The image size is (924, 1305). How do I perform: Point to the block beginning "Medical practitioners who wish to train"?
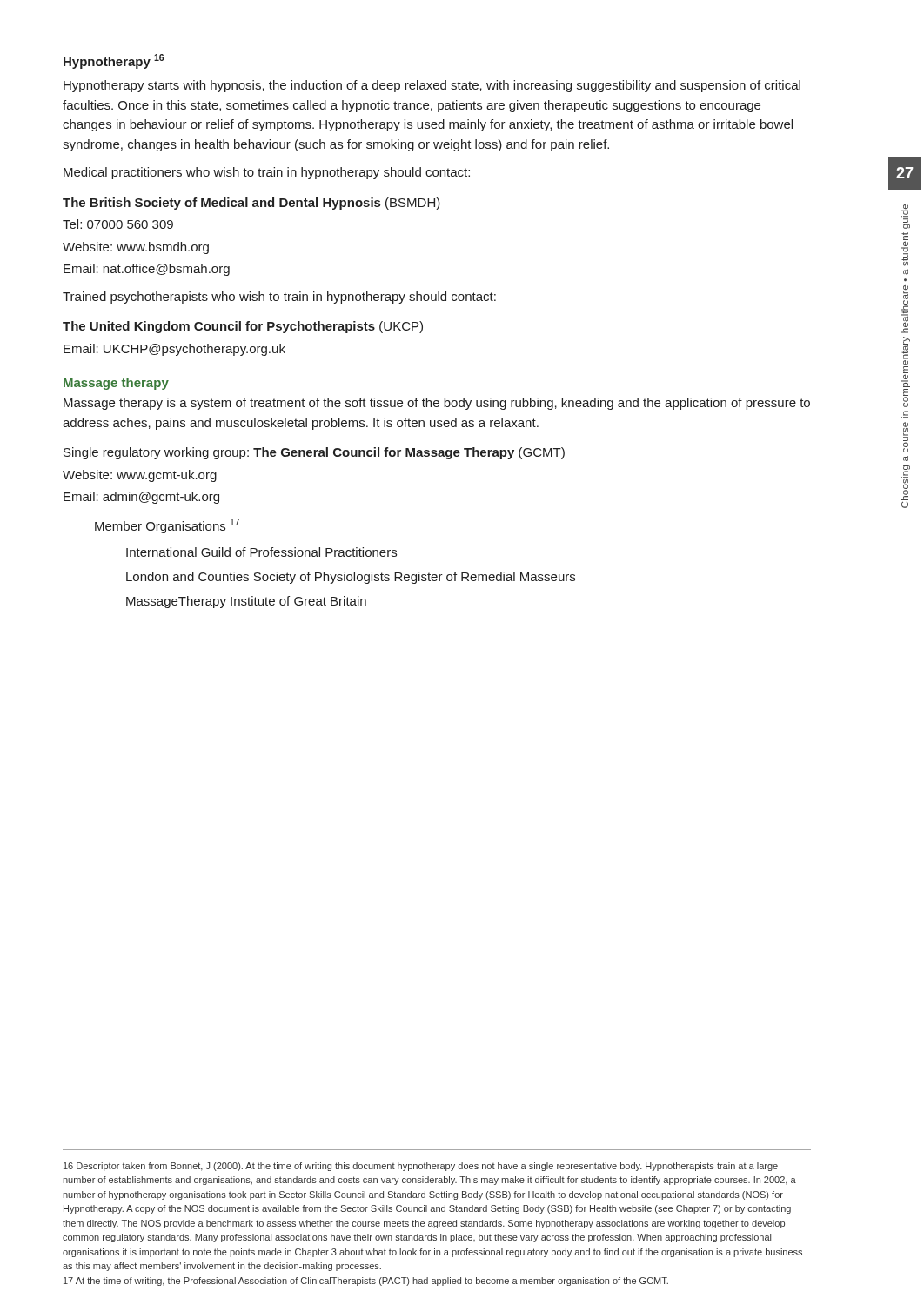[x=267, y=172]
